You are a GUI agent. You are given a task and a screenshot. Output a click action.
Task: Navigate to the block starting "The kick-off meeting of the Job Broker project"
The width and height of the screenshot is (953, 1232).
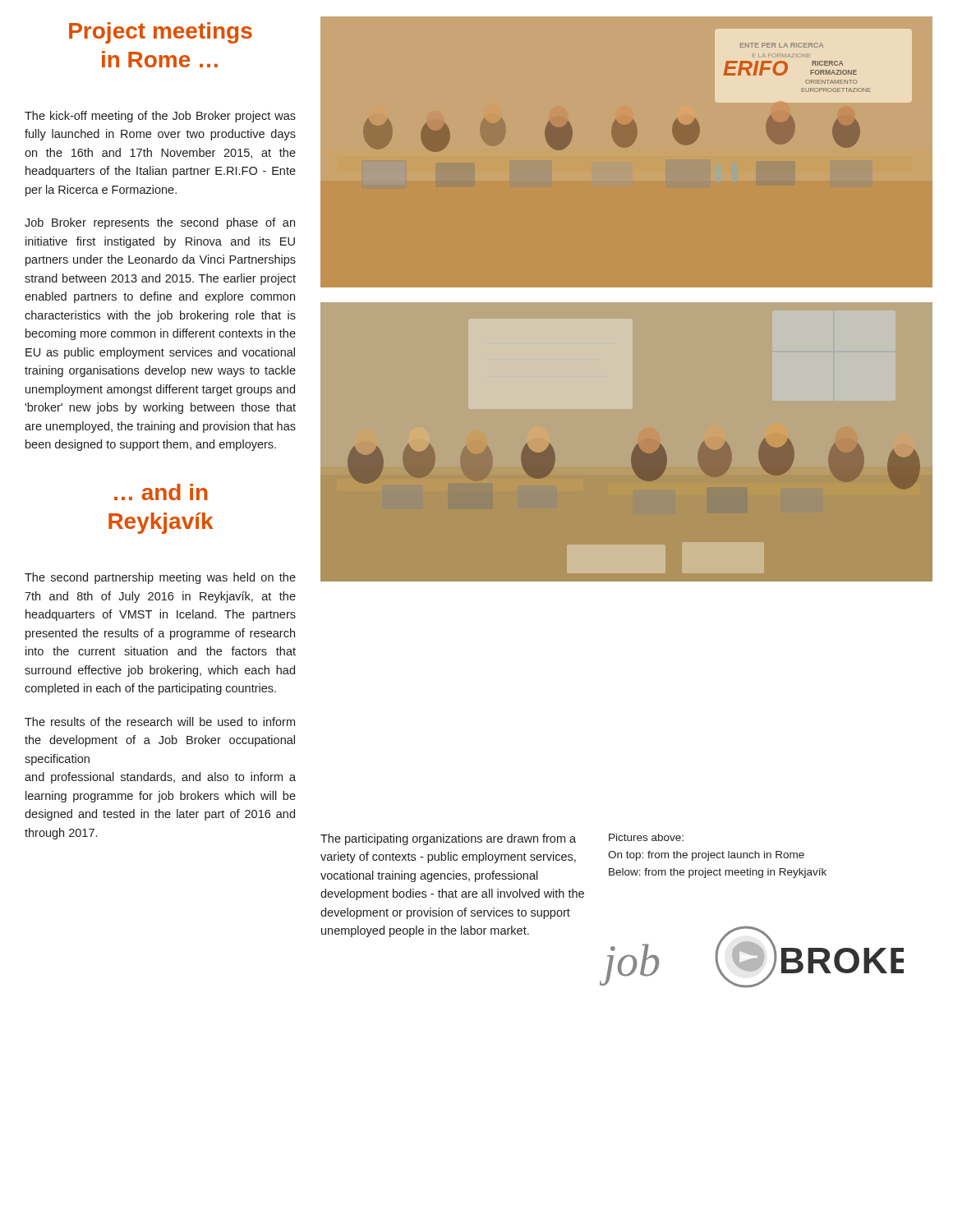(160, 153)
